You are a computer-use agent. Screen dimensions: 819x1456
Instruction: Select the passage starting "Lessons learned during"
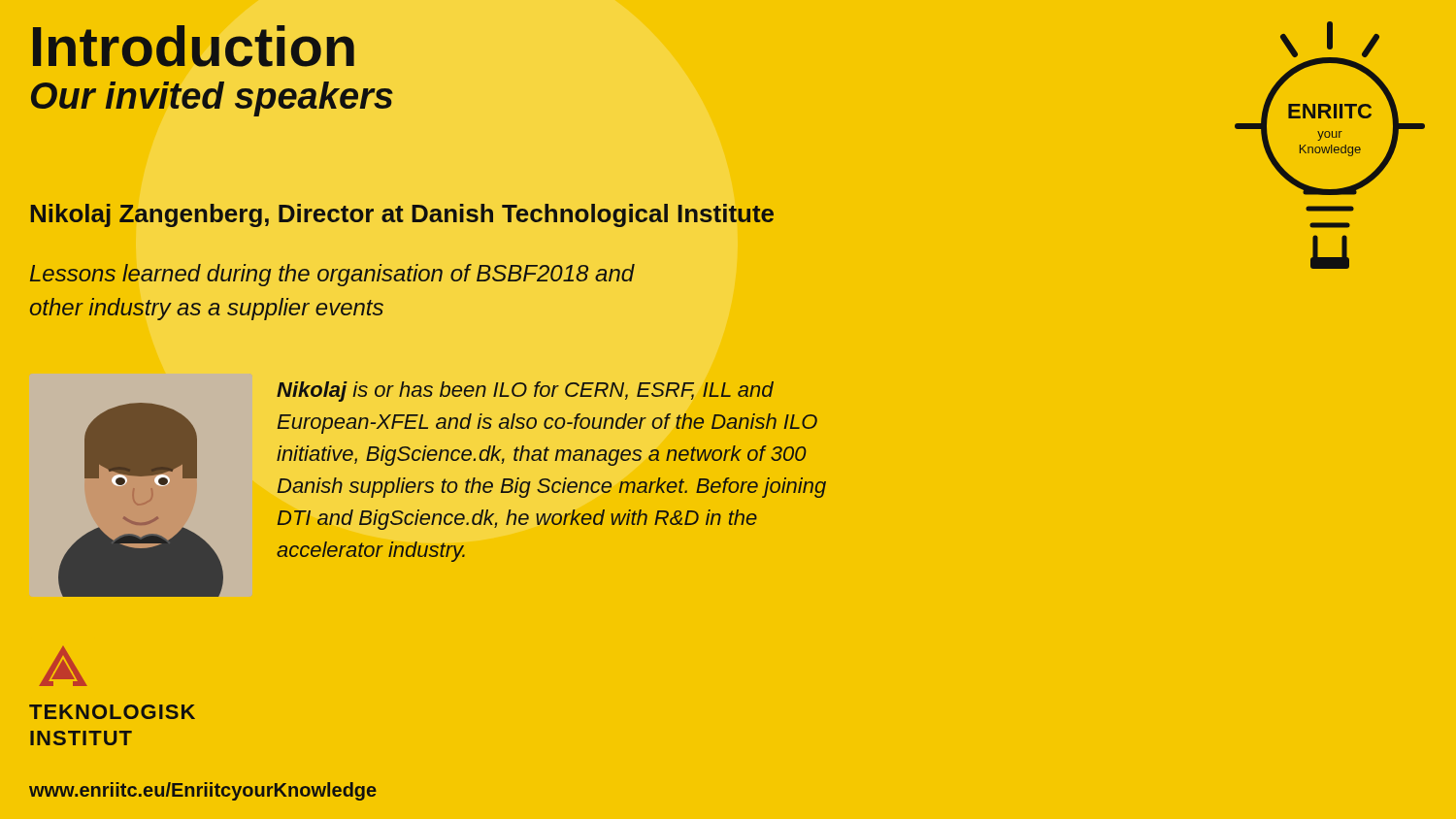pos(332,290)
